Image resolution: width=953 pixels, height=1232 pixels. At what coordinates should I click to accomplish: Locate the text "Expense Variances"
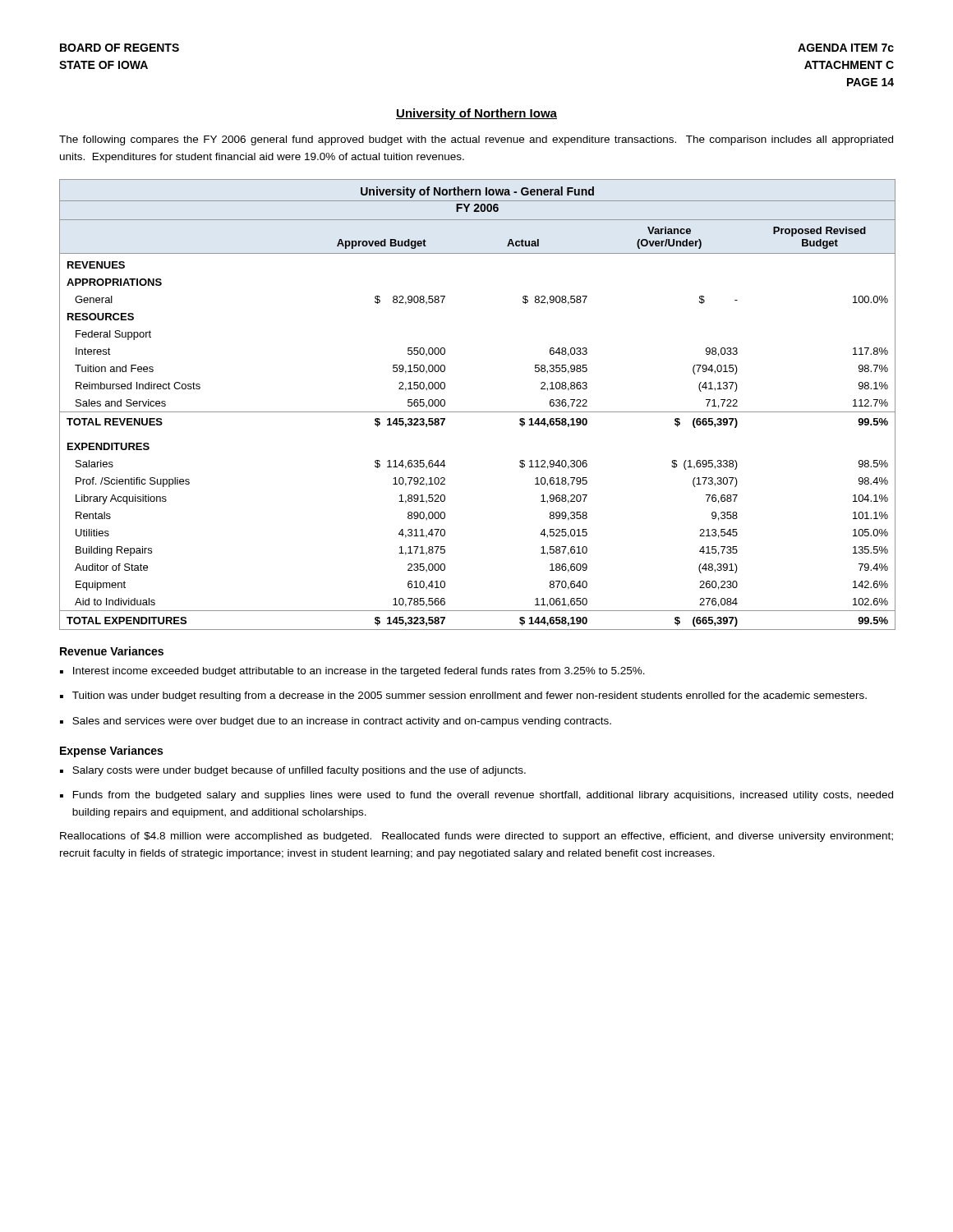[111, 751]
